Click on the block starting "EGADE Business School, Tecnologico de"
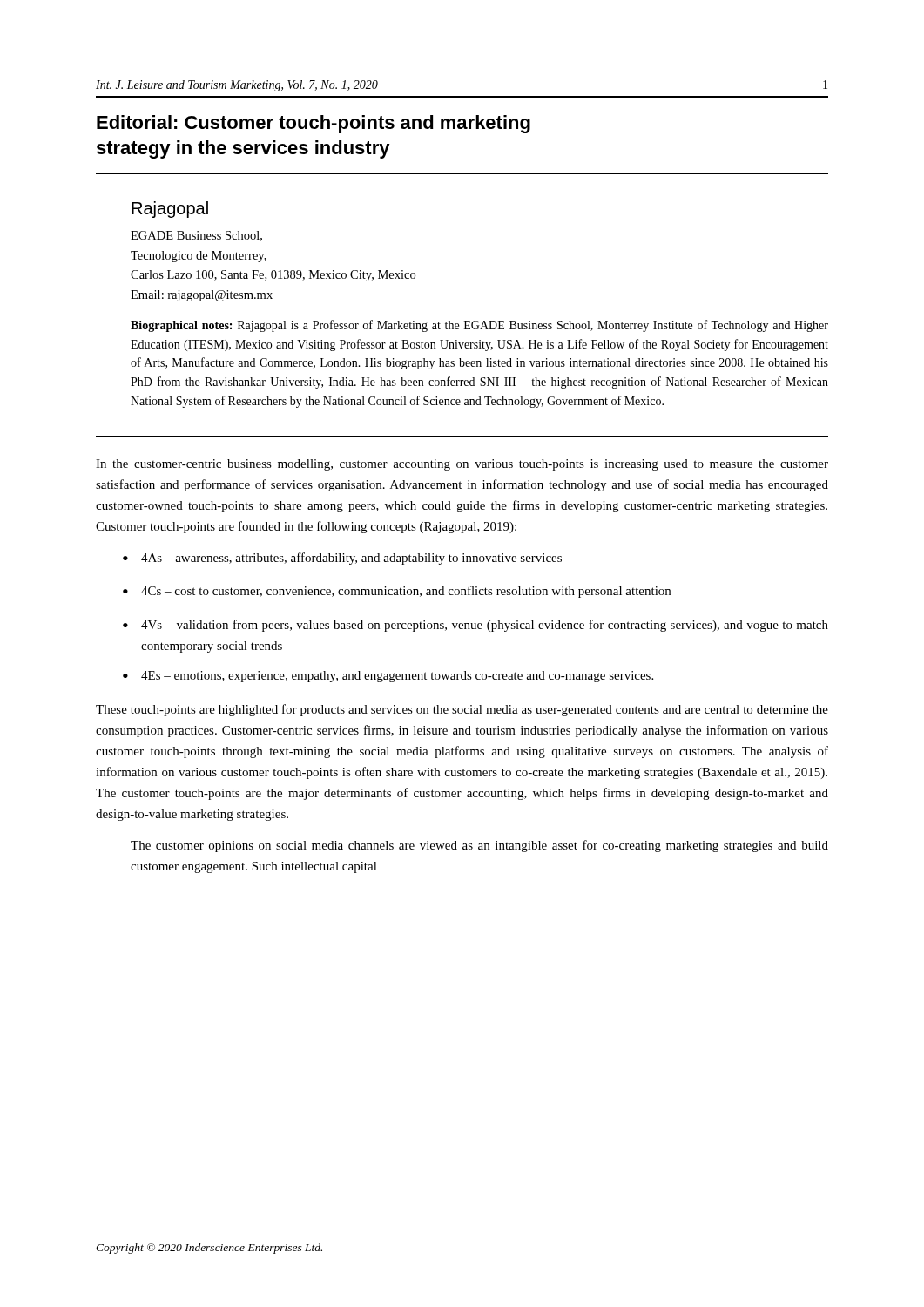The width and height of the screenshot is (924, 1307). coord(273,265)
